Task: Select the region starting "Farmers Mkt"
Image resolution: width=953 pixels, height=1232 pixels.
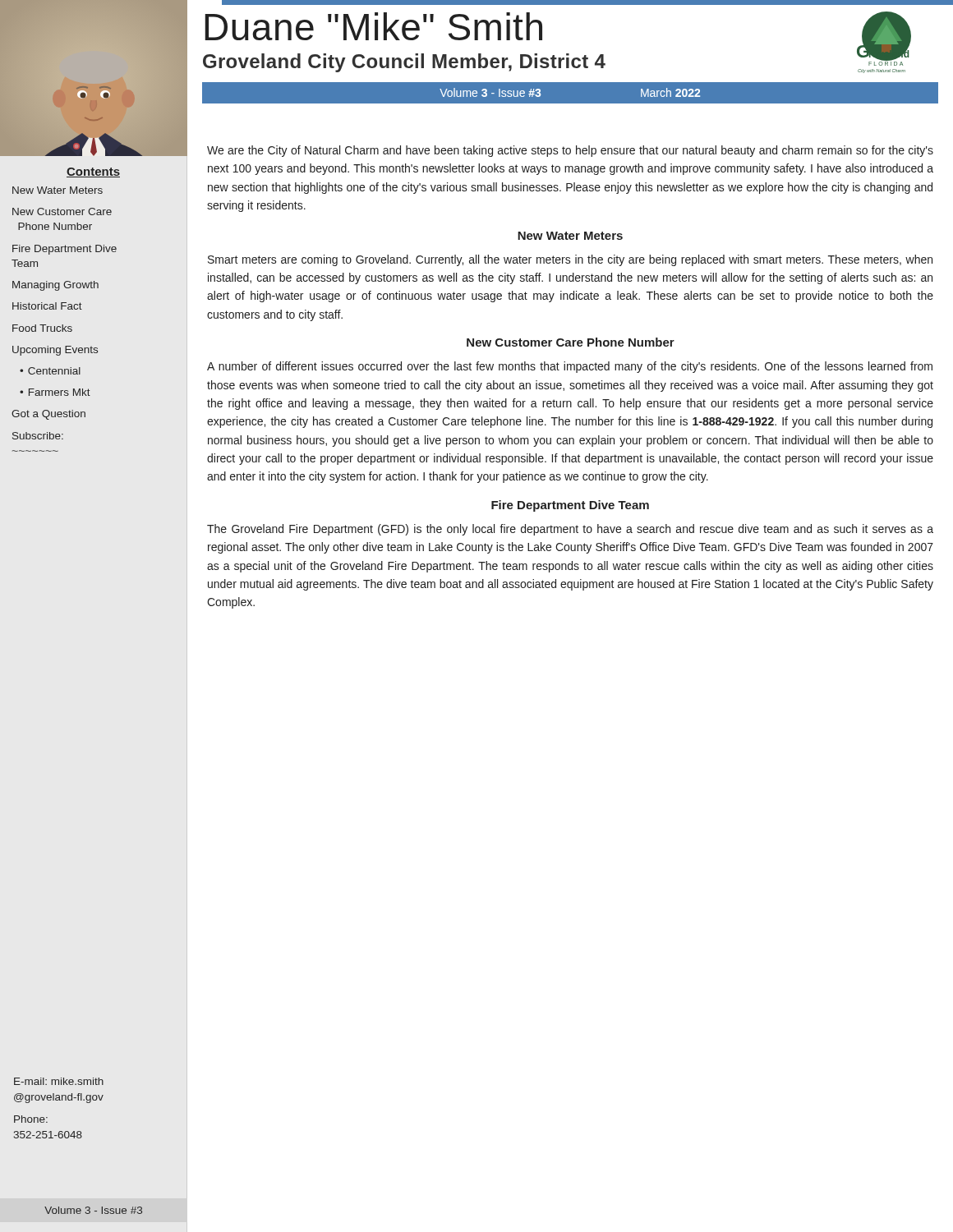Action: 59,392
